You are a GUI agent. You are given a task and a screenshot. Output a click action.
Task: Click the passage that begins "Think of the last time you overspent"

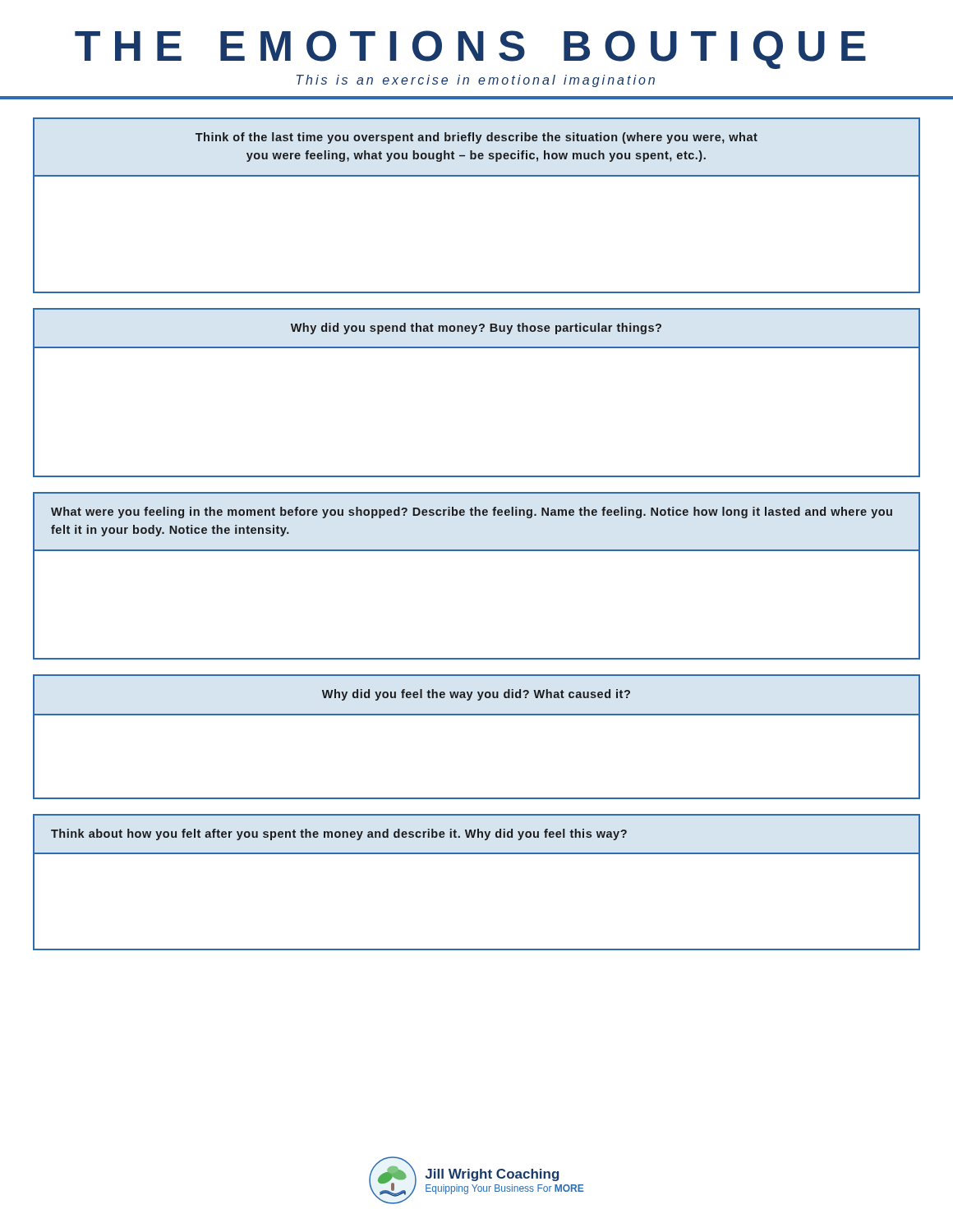pyautogui.click(x=476, y=205)
